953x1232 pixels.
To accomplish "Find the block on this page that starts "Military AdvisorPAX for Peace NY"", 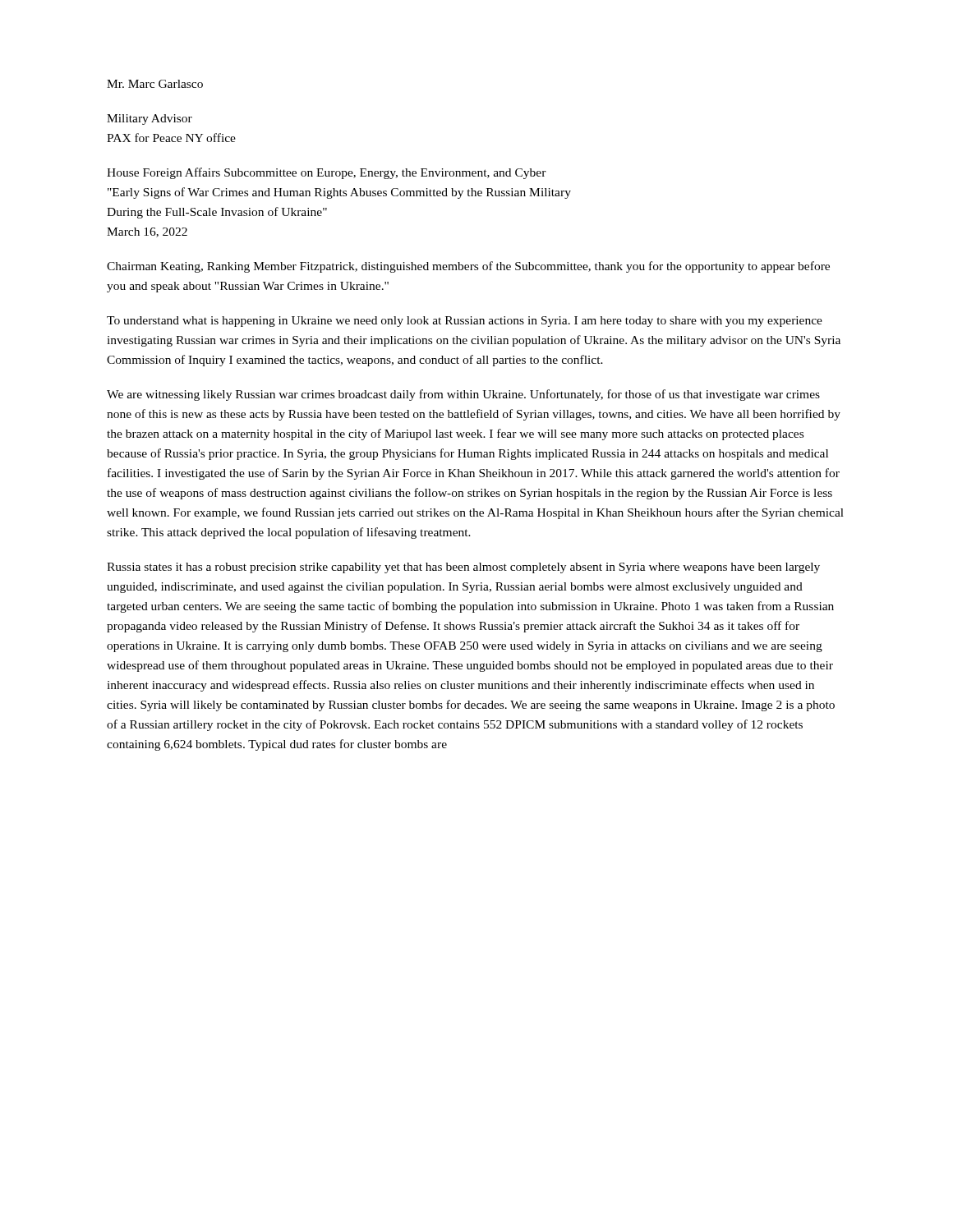I will tap(150, 120).
